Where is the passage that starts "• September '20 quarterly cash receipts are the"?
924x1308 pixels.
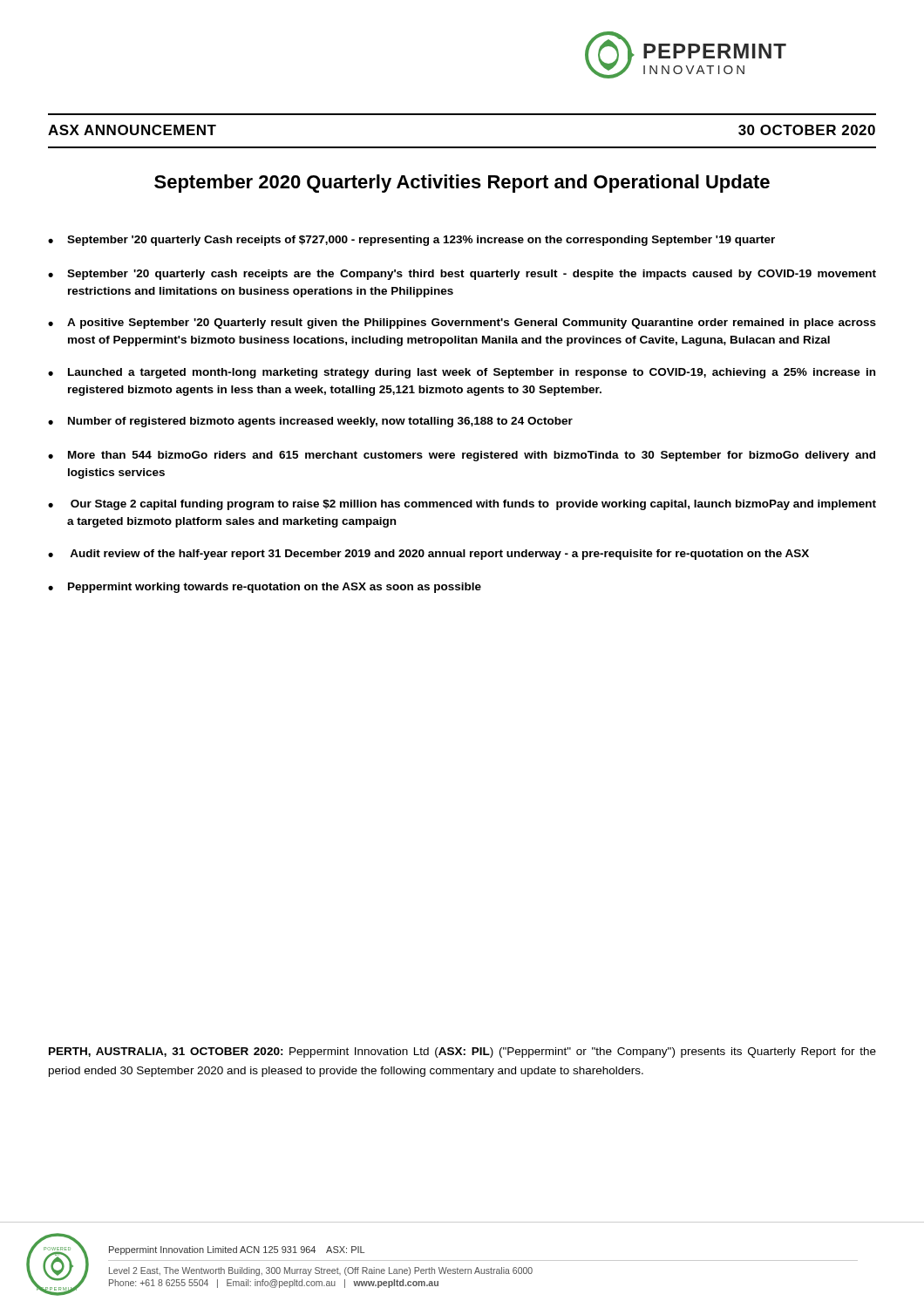462,282
